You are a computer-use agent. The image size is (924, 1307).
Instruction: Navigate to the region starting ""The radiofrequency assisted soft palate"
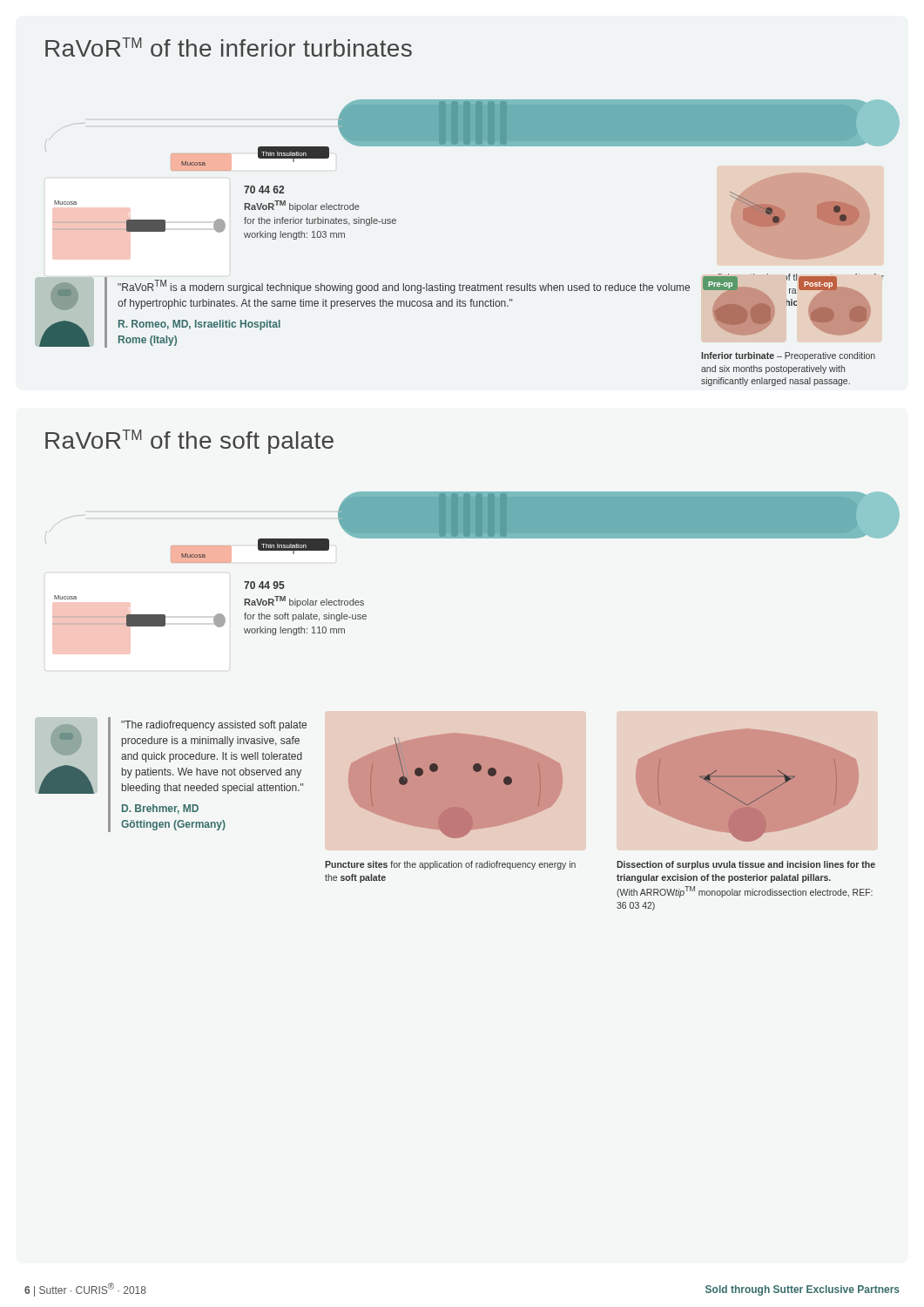[x=217, y=775]
